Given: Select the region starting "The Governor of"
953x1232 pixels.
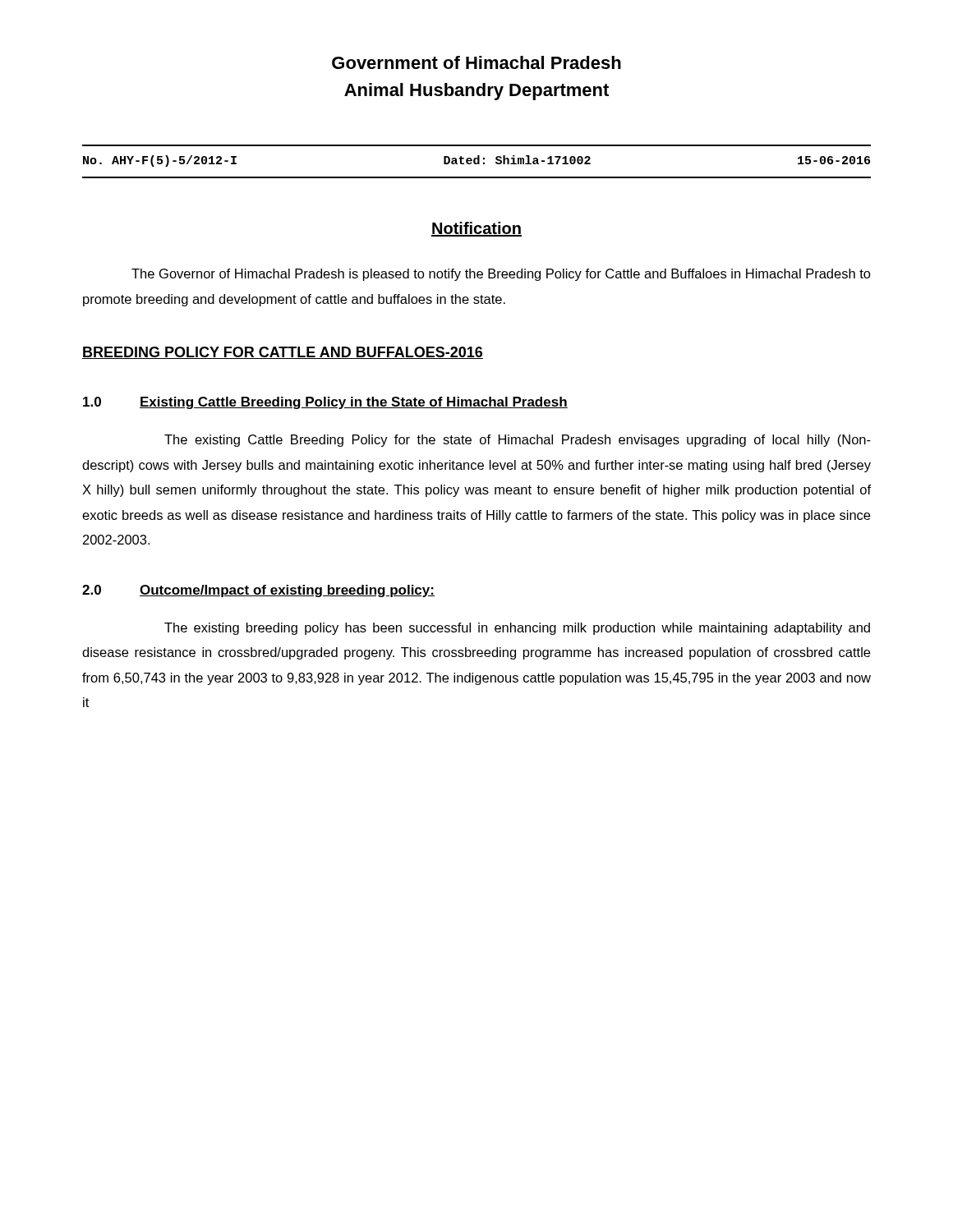Looking at the screenshot, I should 476,286.
